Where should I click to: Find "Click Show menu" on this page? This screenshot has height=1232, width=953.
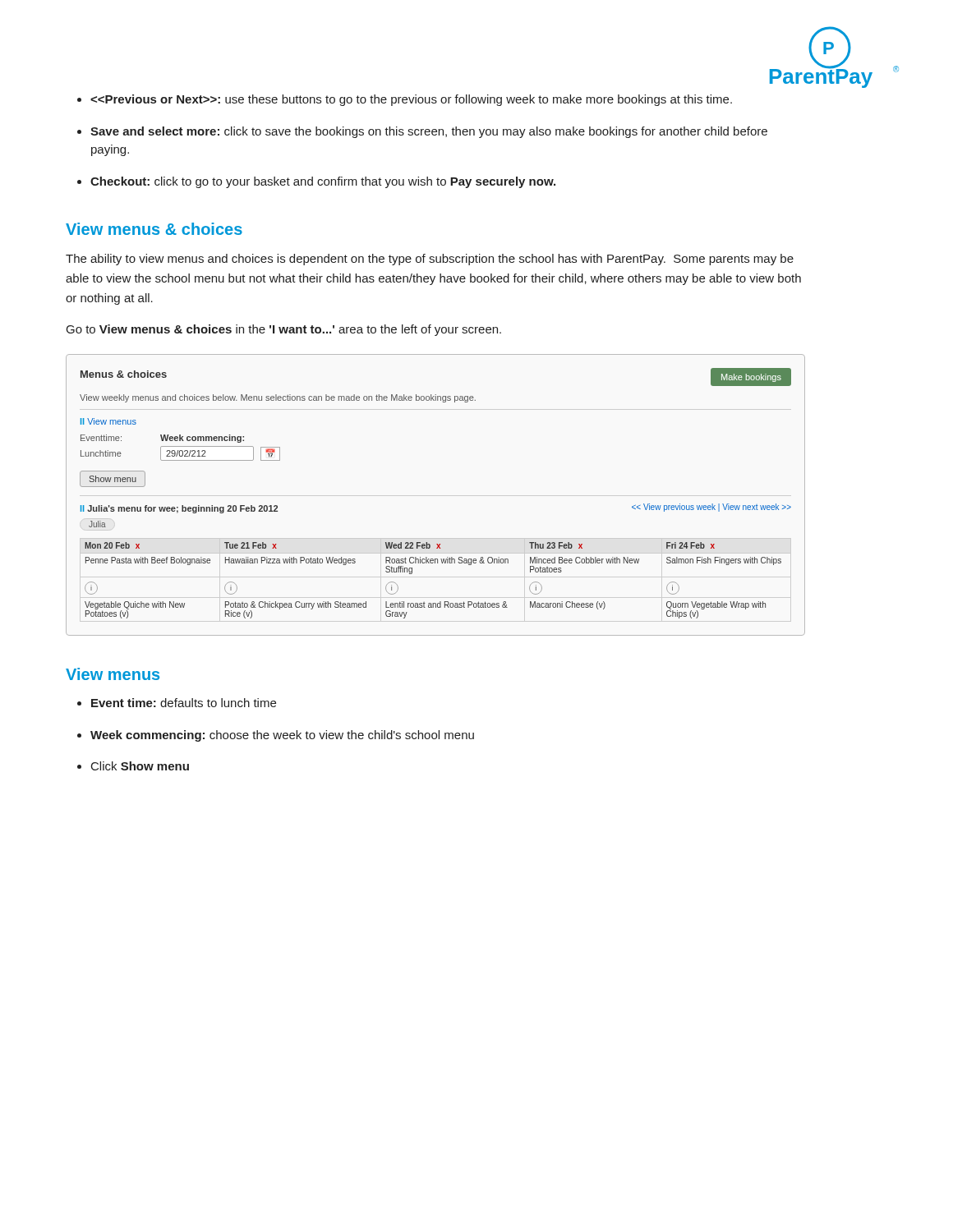140,766
